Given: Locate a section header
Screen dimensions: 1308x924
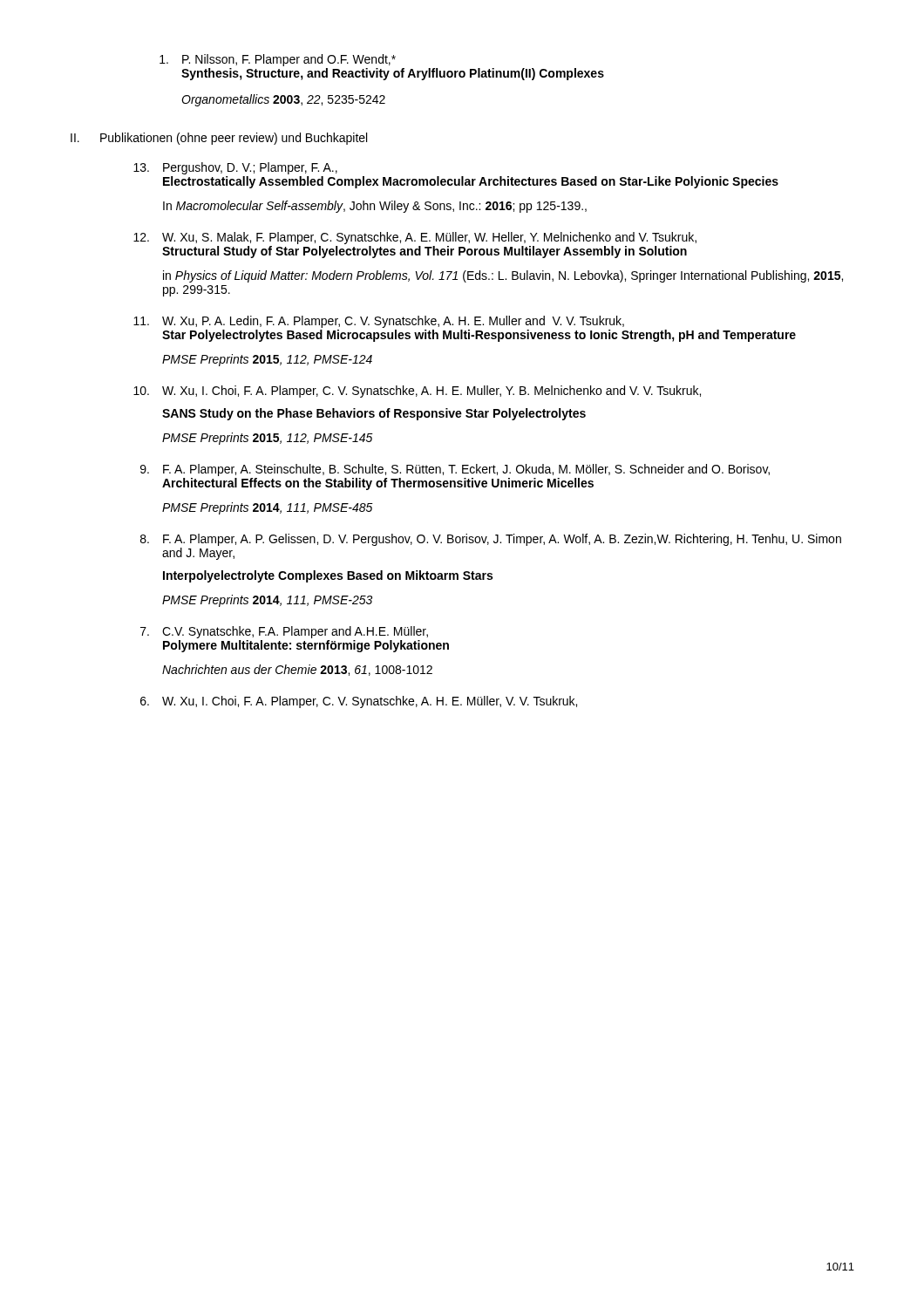Looking at the screenshot, I should (219, 138).
